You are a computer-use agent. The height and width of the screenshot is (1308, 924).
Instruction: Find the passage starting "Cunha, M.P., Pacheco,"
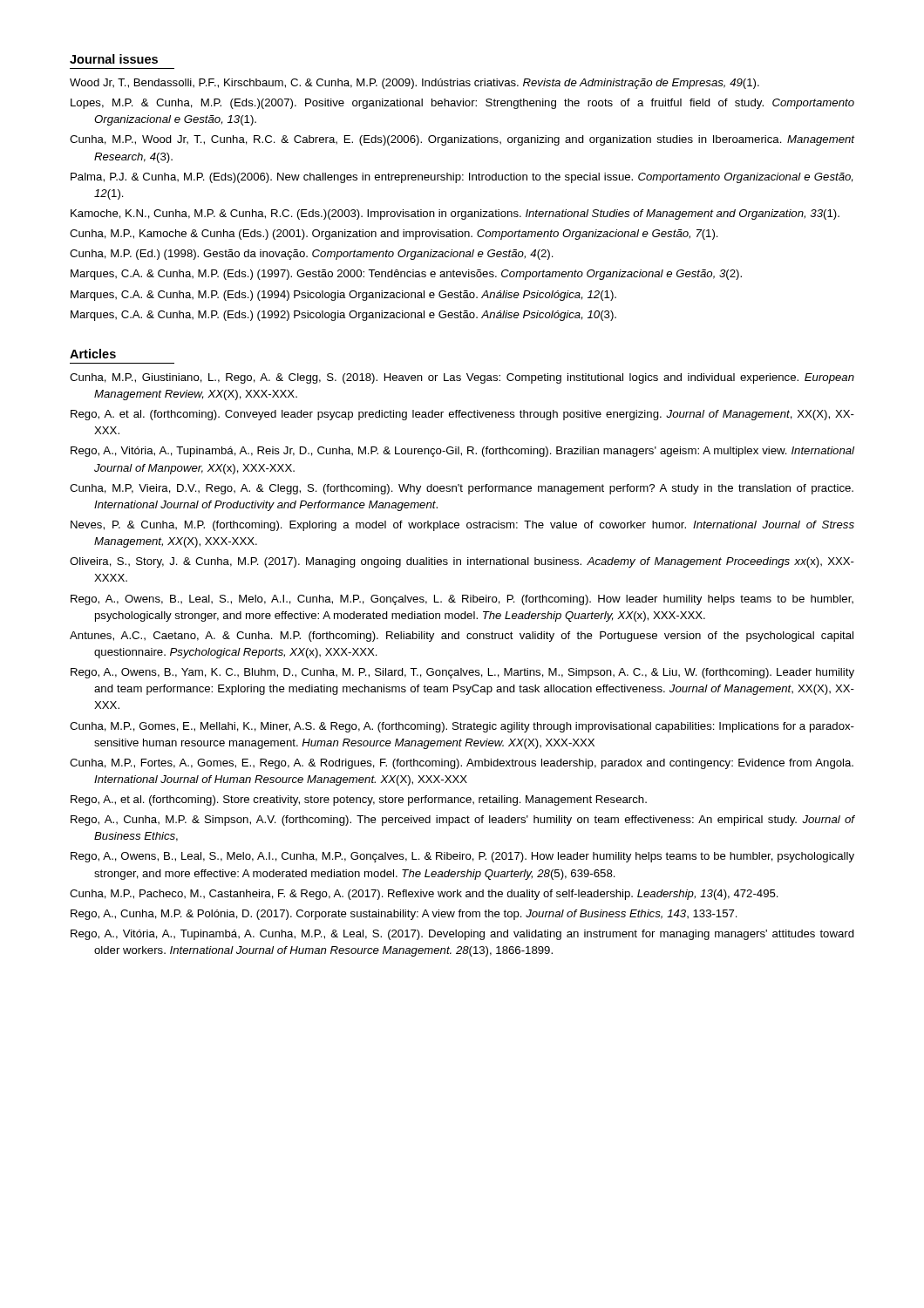click(x=424, y=893)
